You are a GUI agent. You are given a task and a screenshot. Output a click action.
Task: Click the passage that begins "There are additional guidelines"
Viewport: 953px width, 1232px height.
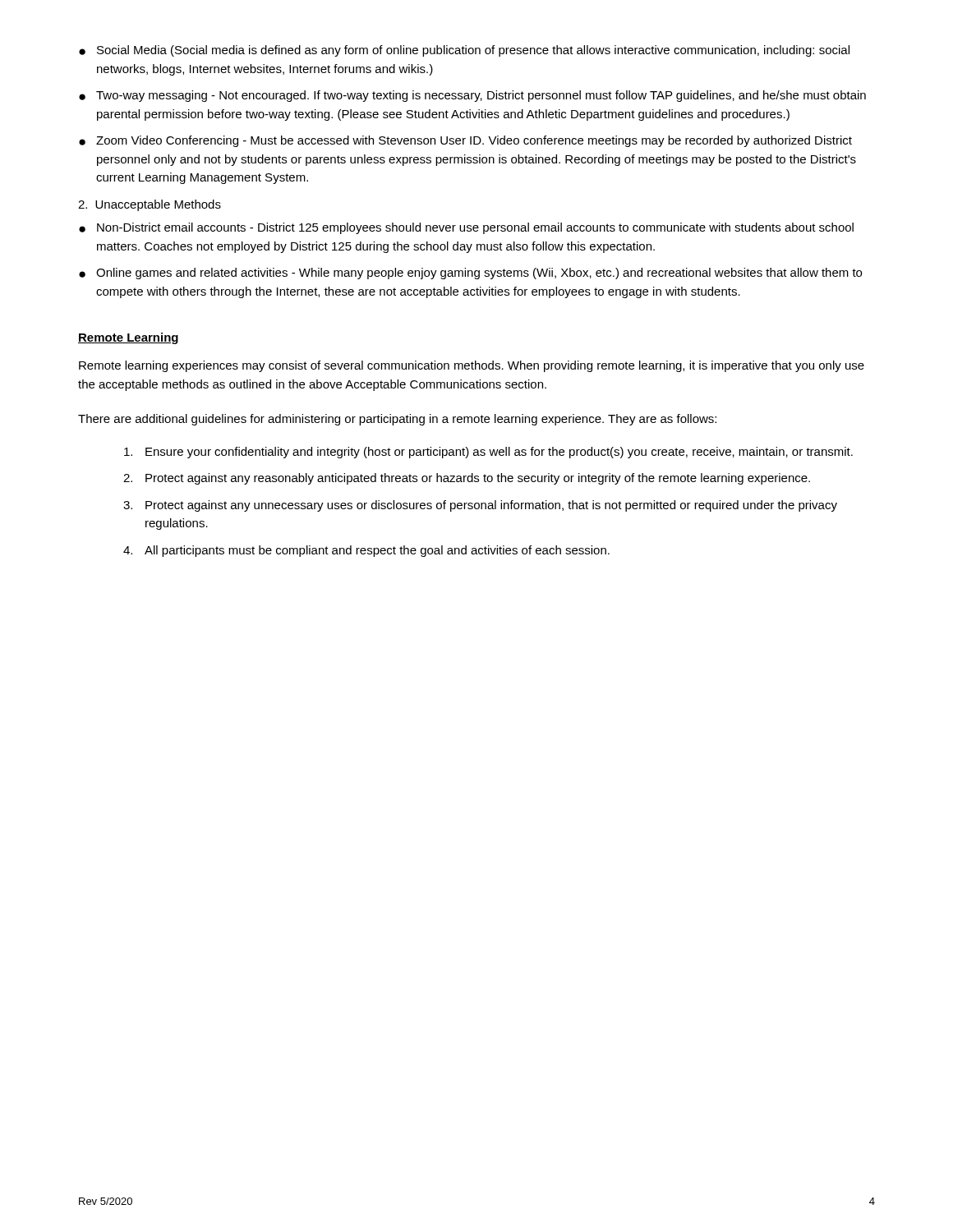coord(398,418)
